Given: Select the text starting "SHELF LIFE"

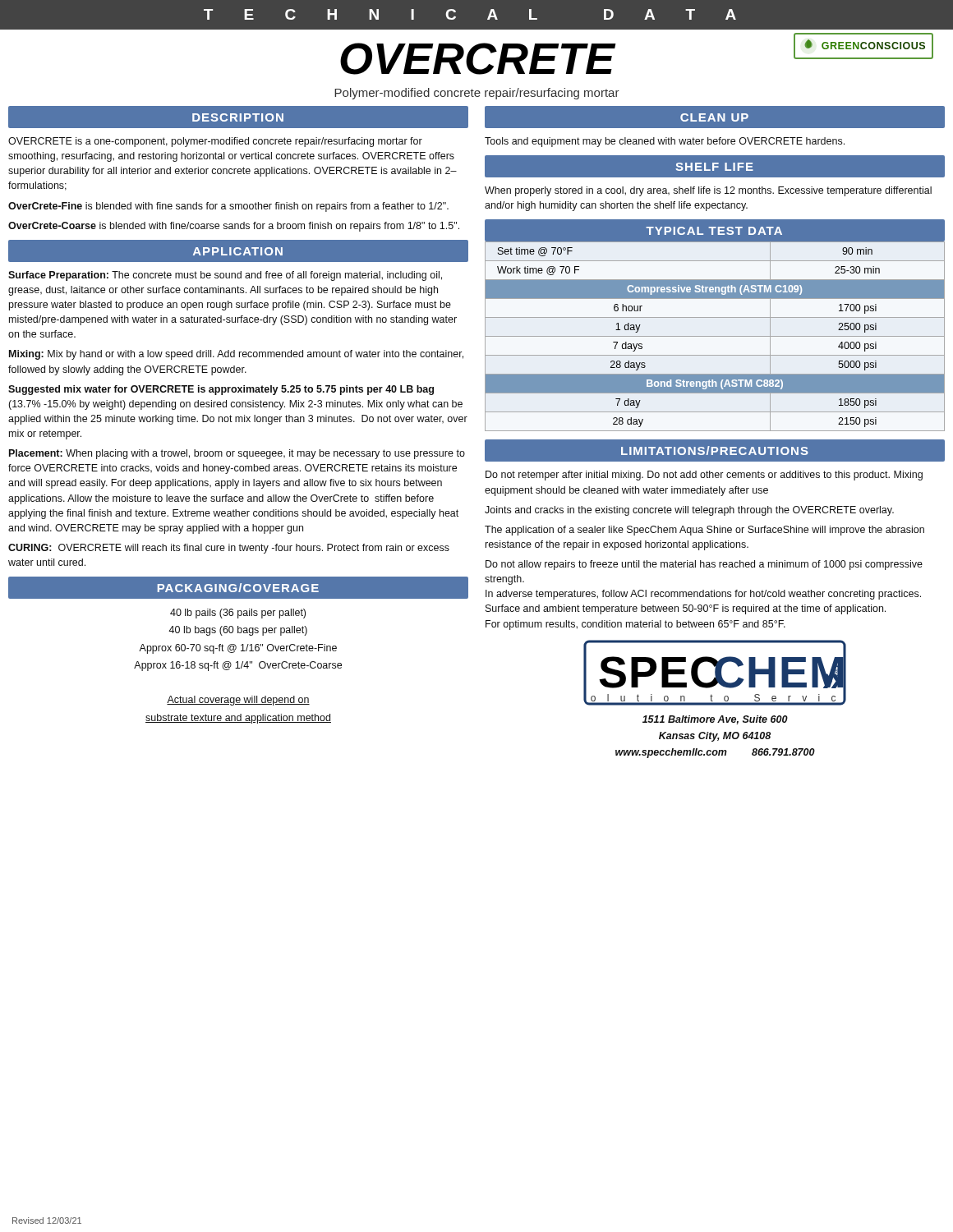Looking at the screenshot, I should tap(715, 166).
